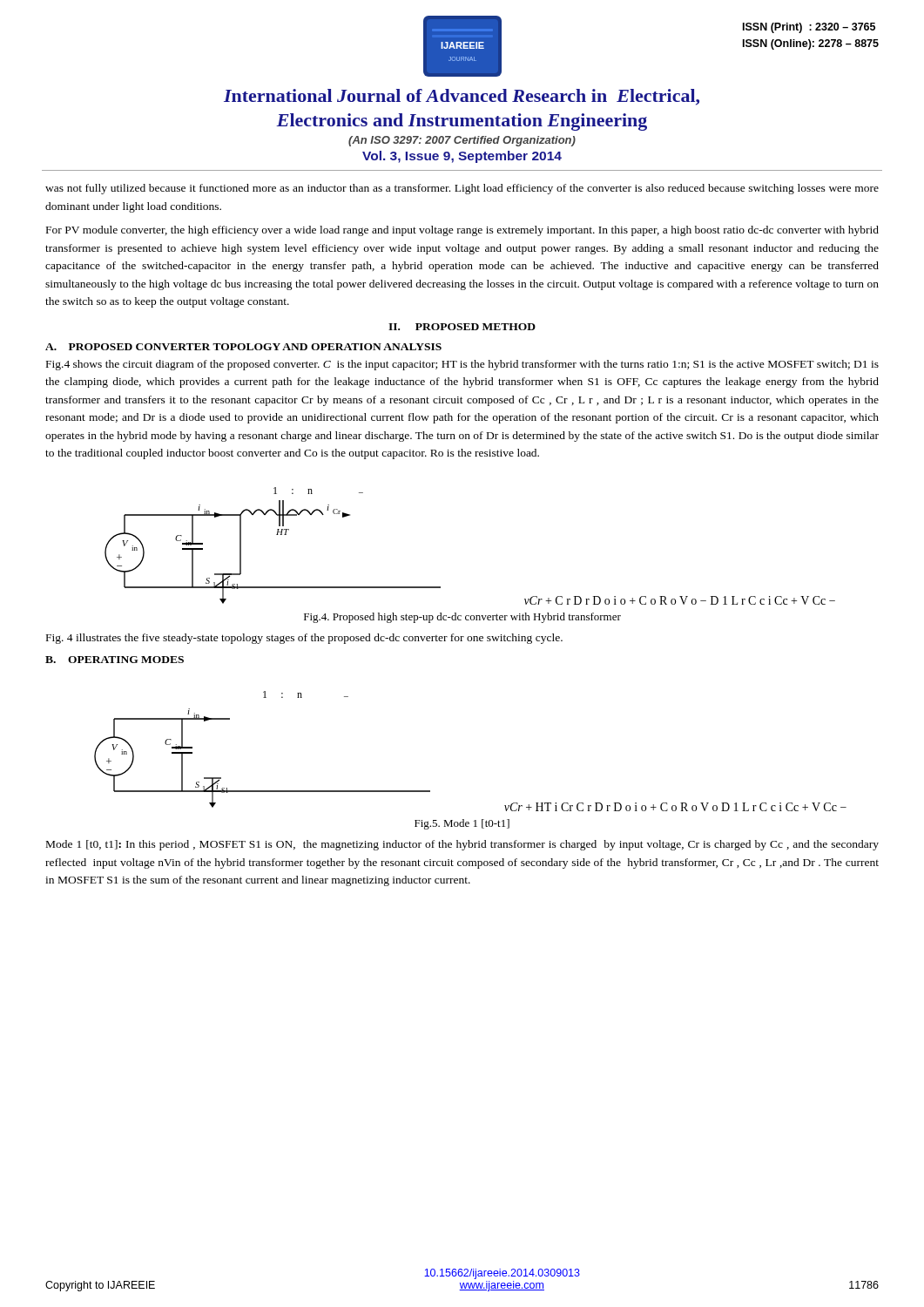Select the passage starting "was not fully utilized because it functioned"
This screenshot has height=1307, width=924.
pyautogui.click(x=462, y=245)
